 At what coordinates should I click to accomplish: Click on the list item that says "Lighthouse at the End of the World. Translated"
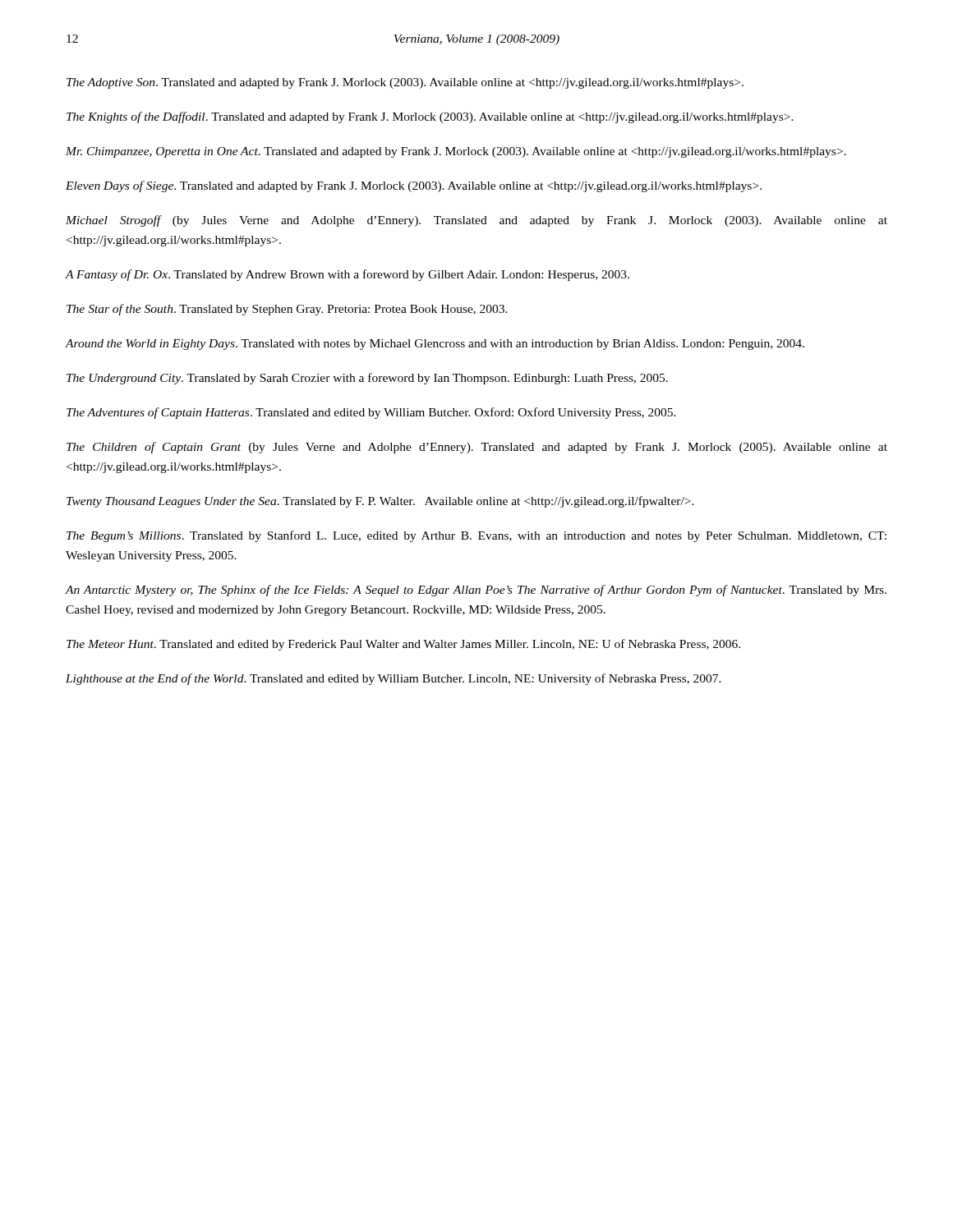(394, 678)
